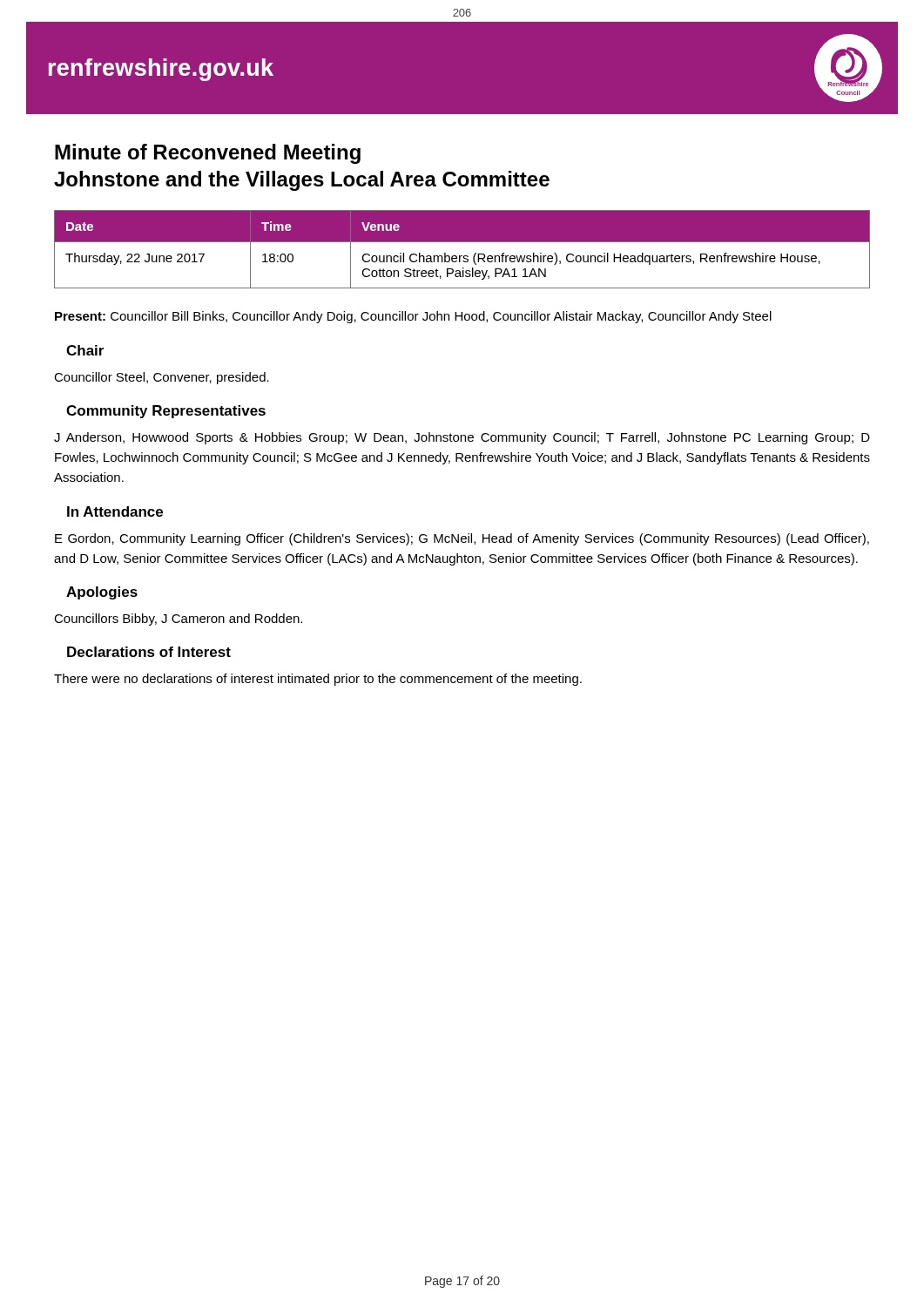
Task: Where is the passage that starts "Present: Councillor Bill Binks, Councillor"?
Action: coord(413,316)
